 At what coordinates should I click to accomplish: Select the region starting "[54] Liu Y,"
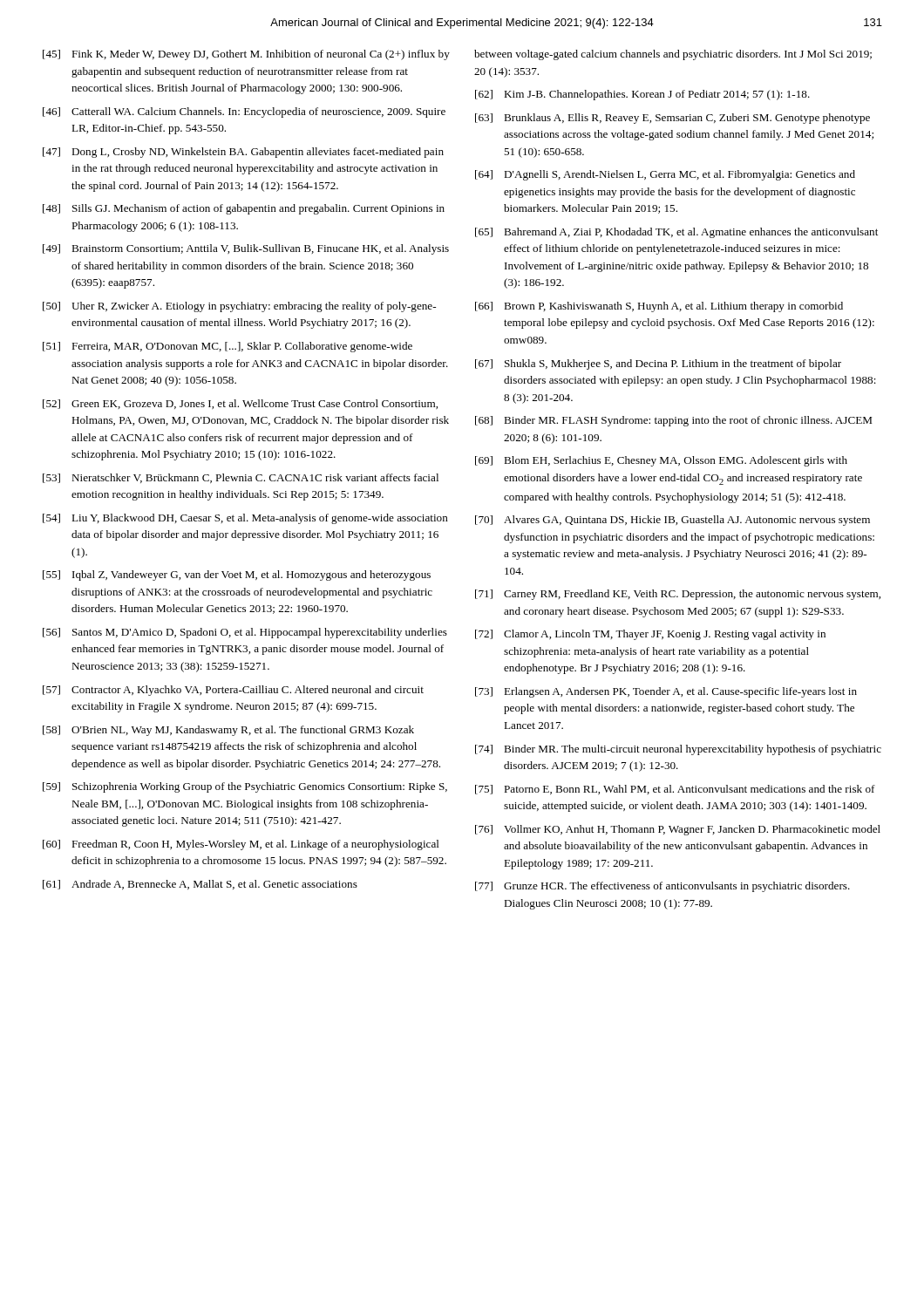click(246, 535)
